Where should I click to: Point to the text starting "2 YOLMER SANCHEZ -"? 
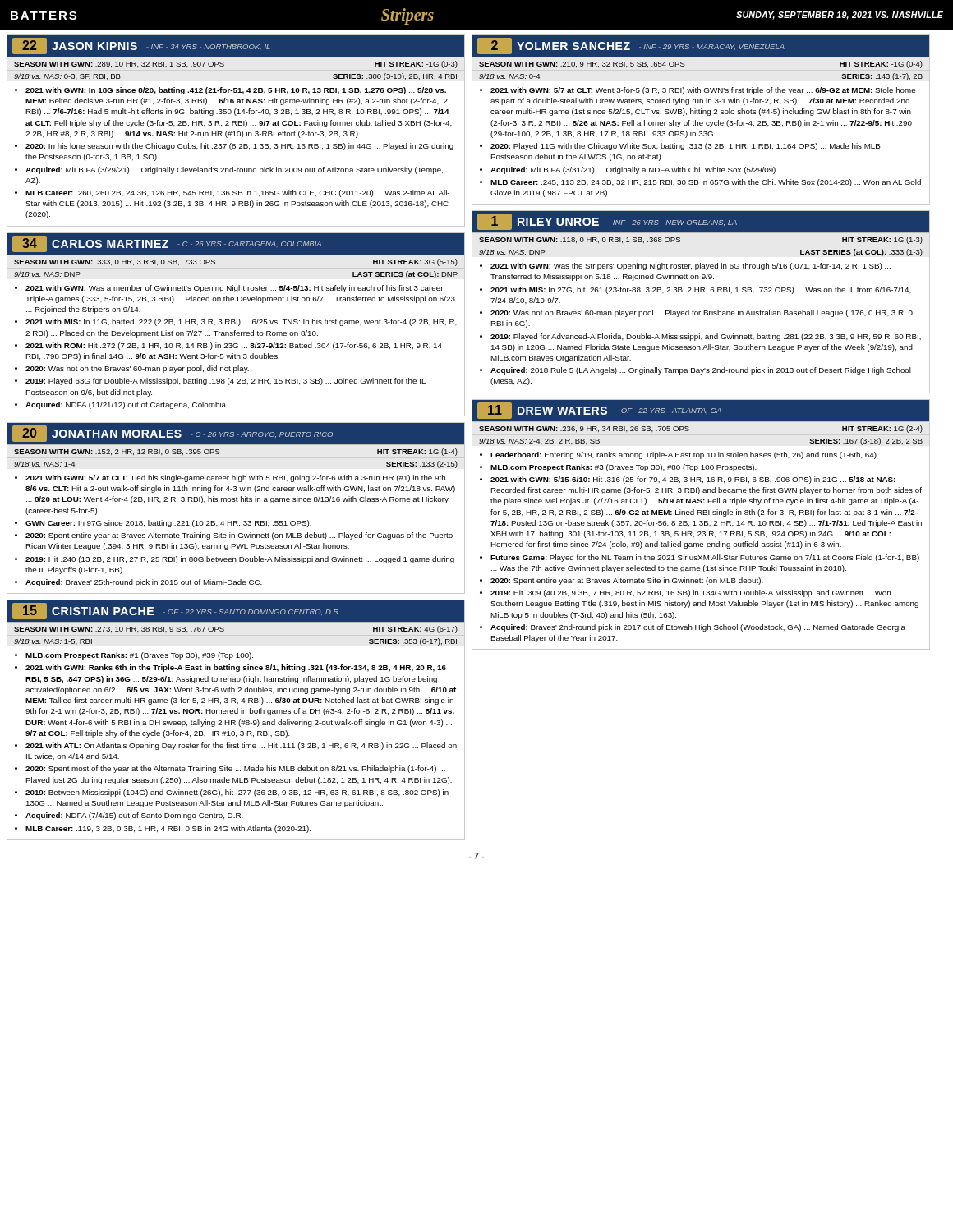pyautogui.click(x=701, y=120)
